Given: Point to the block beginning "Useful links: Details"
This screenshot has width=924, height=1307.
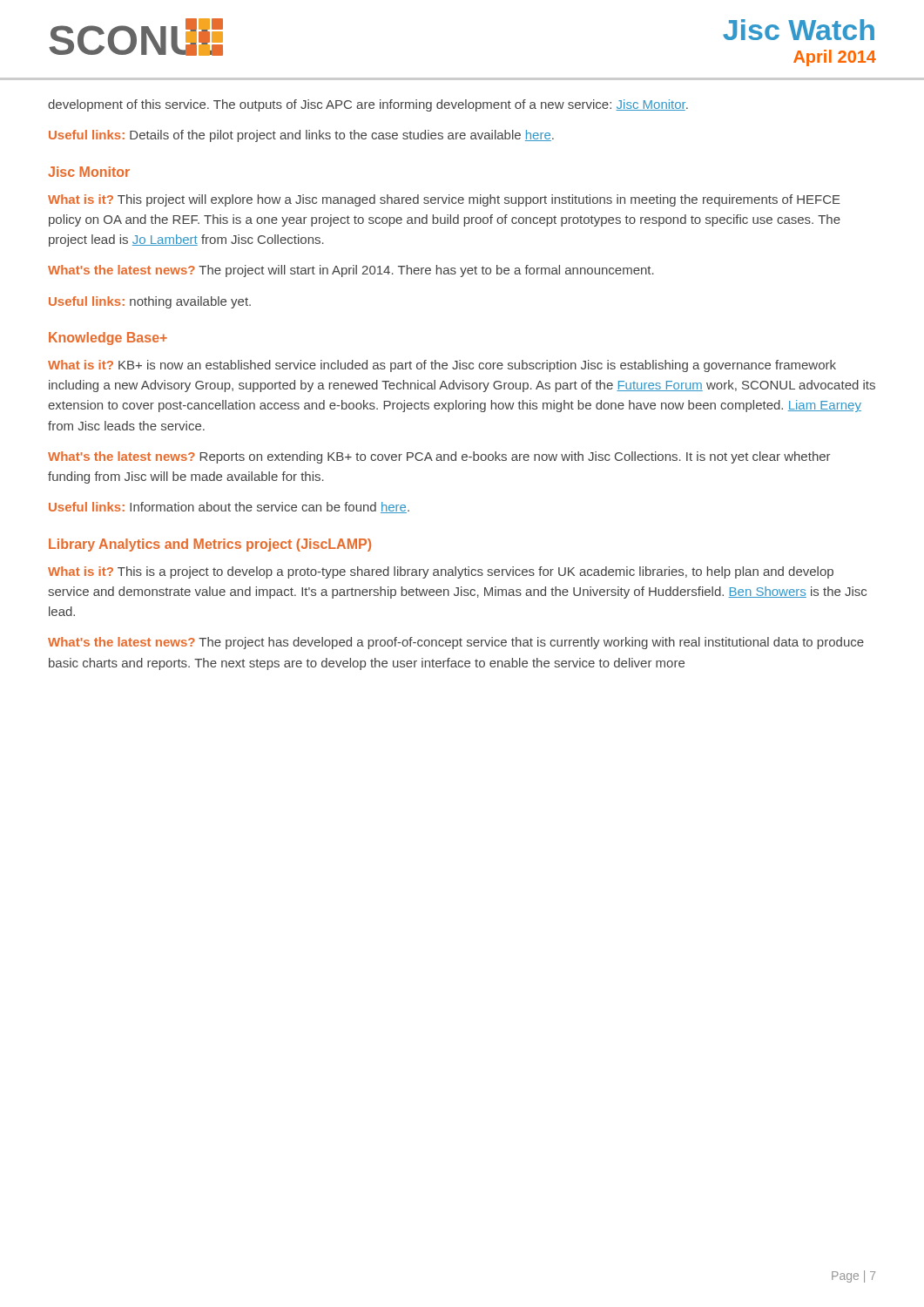Looking at the screenshot, I should pyautogui.click(x=301, y=135).
